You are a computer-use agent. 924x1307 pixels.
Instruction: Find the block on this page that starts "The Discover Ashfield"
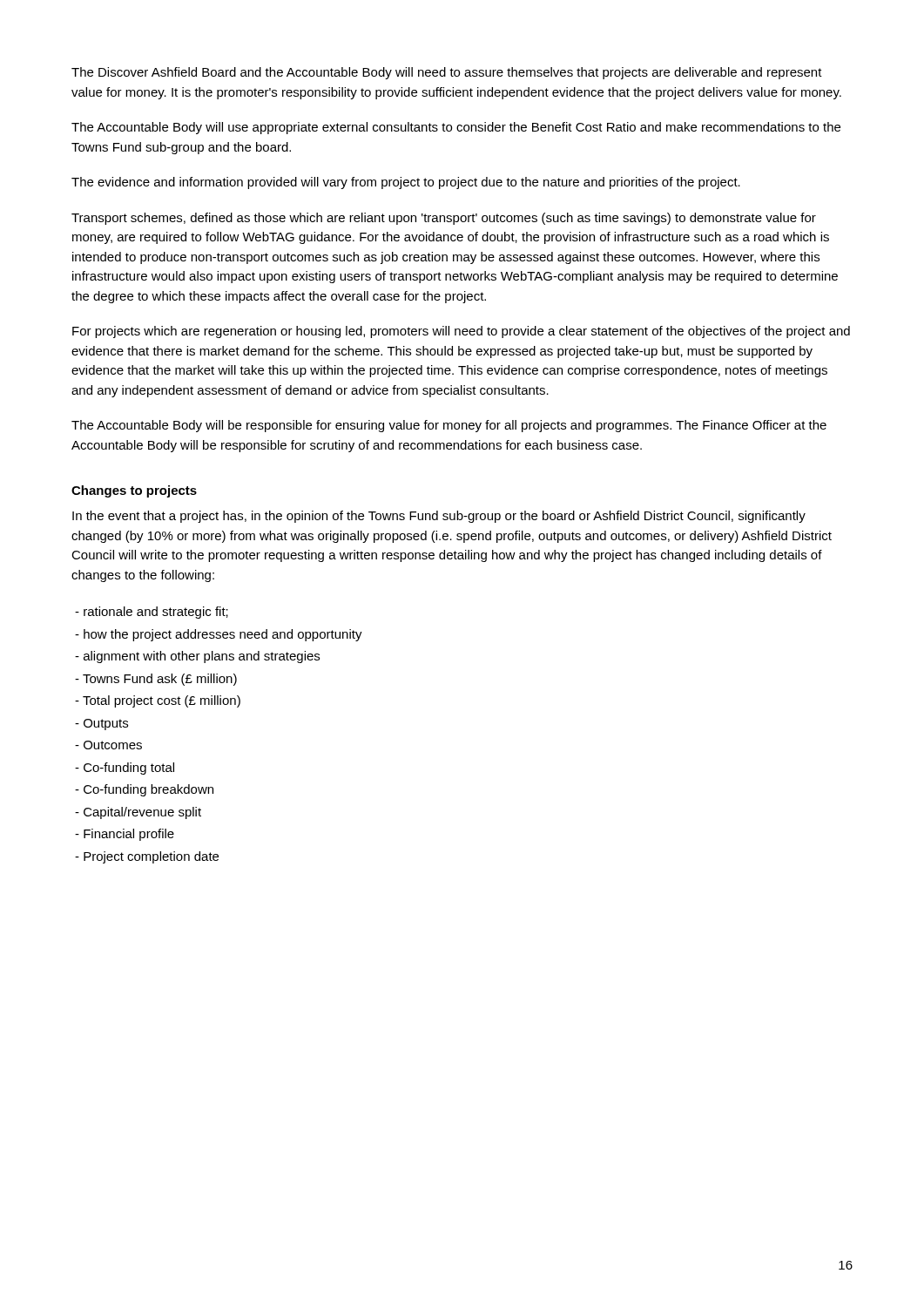click(x=457, y=82)
